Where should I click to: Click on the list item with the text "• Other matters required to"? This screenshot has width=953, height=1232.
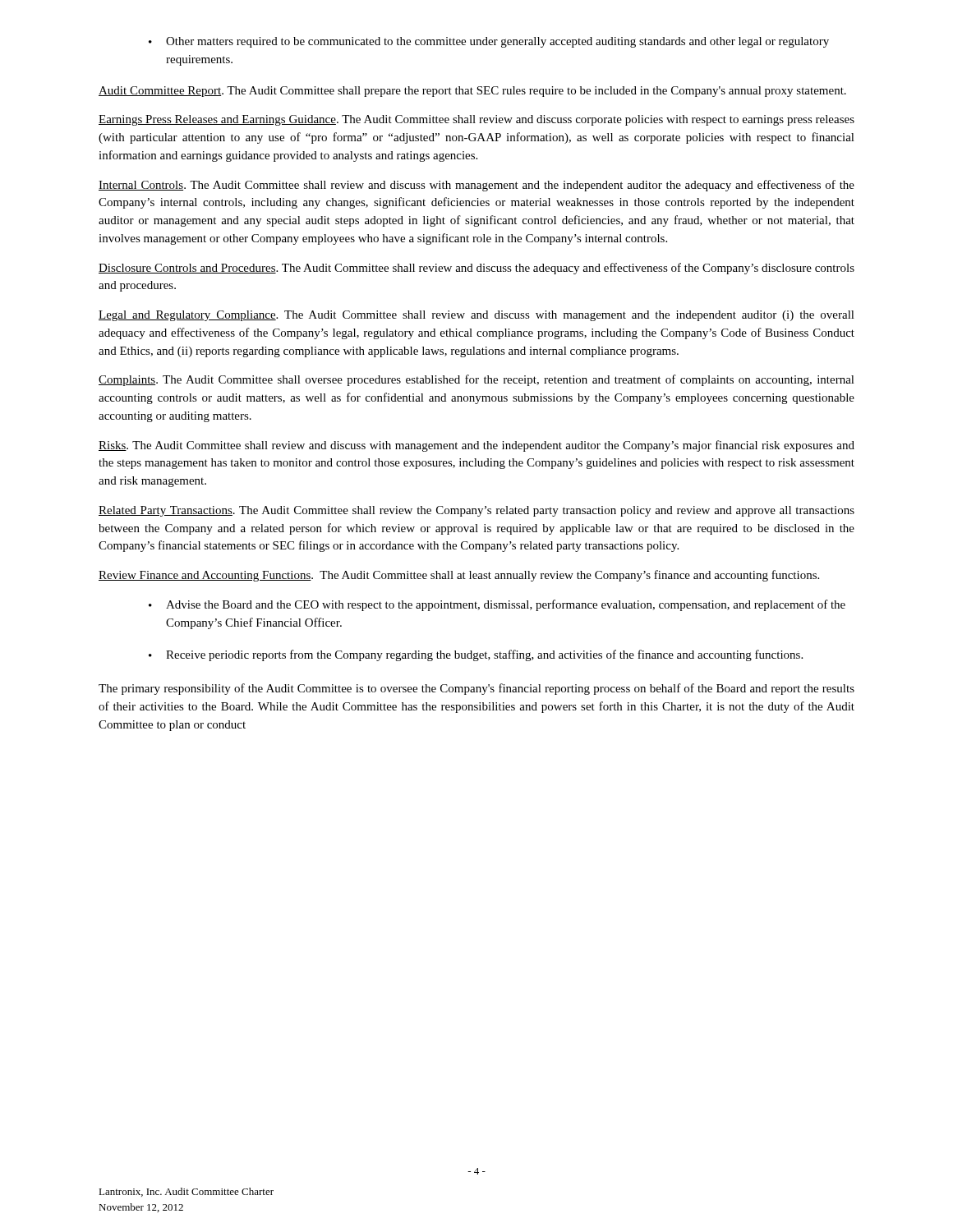coord(501,51)
